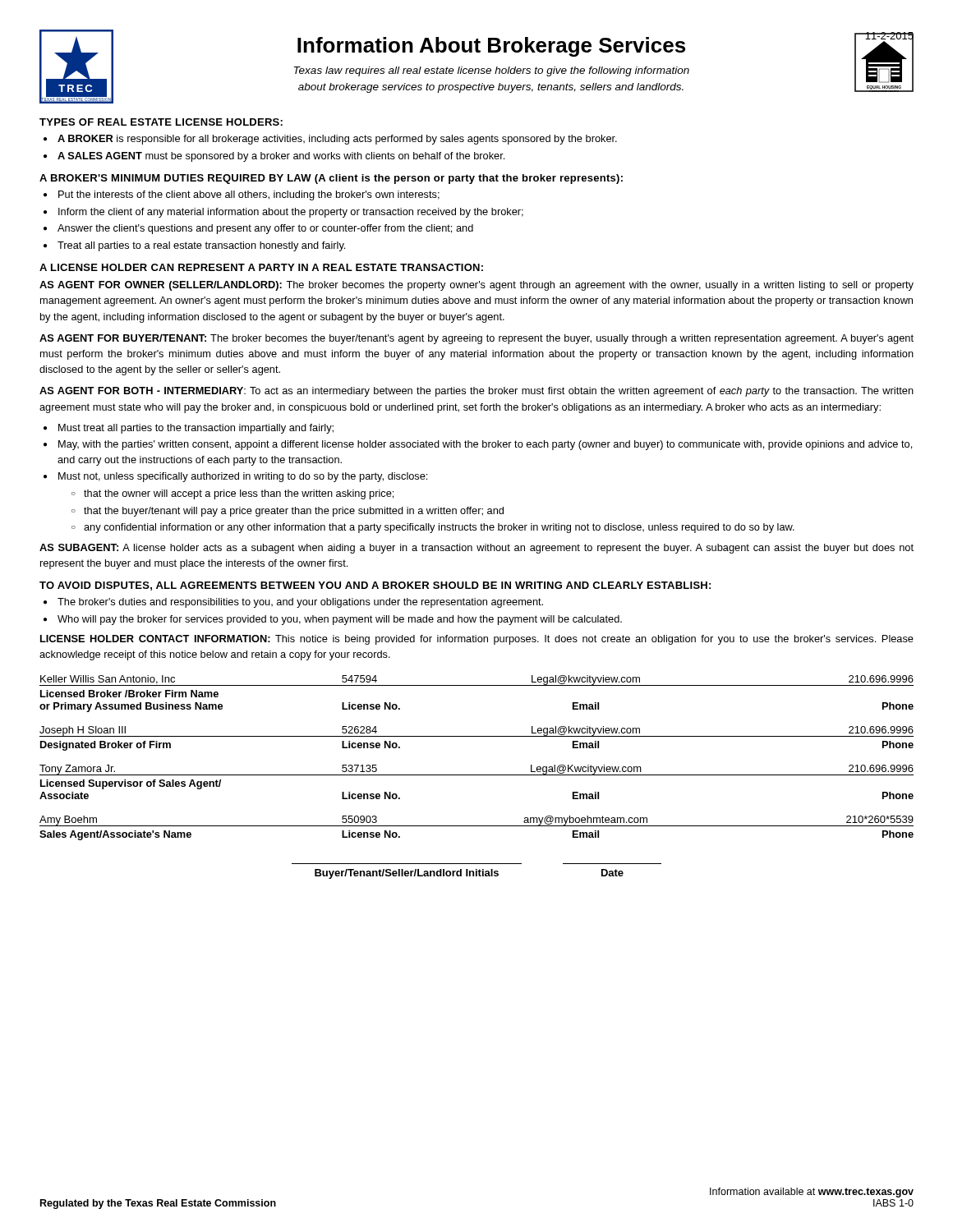Locate the block starting "Must not, unless specifically authorized in"
Viewport: 953px width, 1232px height.
click(486, 503)
